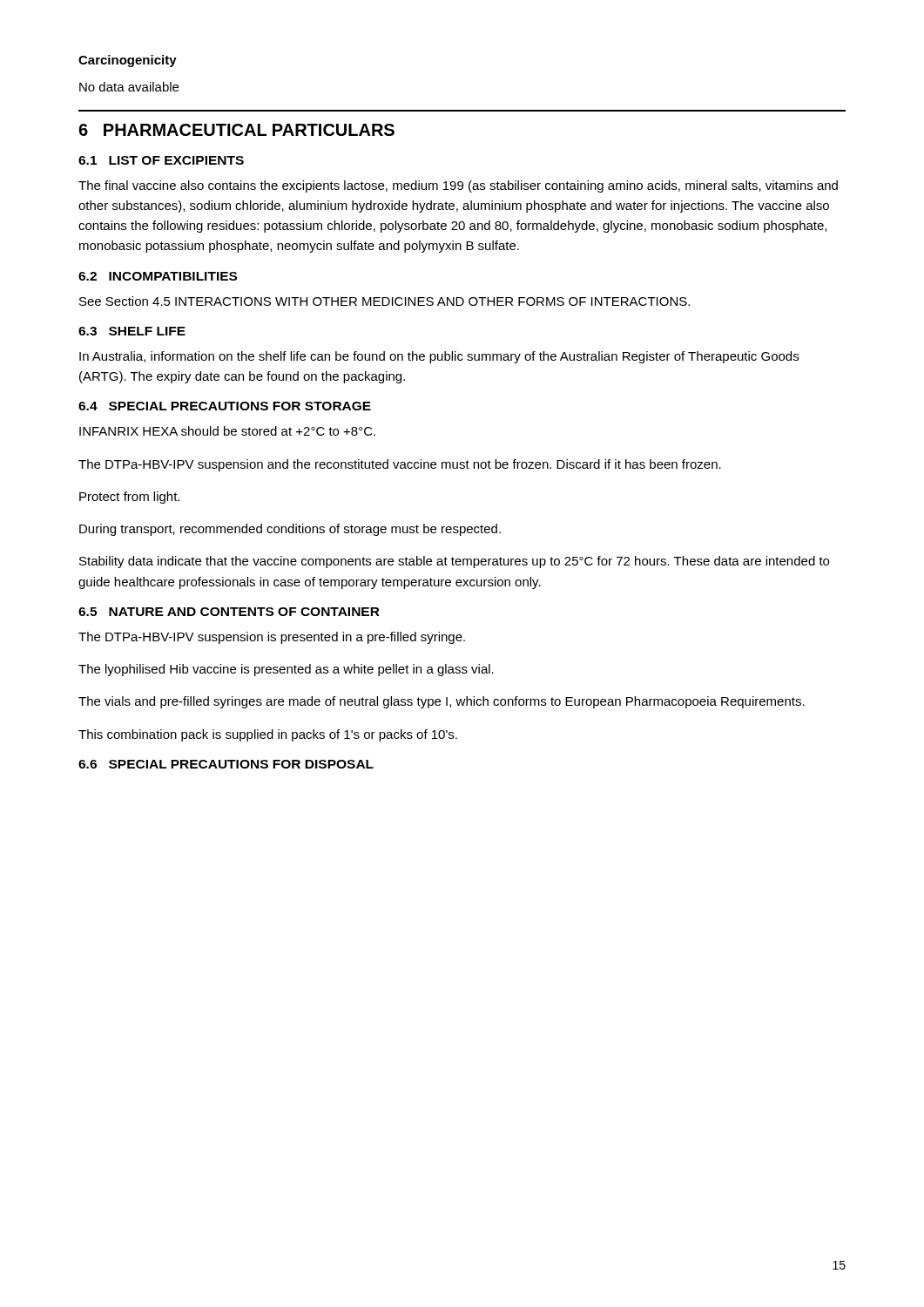The image size is (924, 1307).
Task: Locate the section header that says "6.5 NATURE AND CONTENTS OF CONTAINER"
Action: coord(229,611)
